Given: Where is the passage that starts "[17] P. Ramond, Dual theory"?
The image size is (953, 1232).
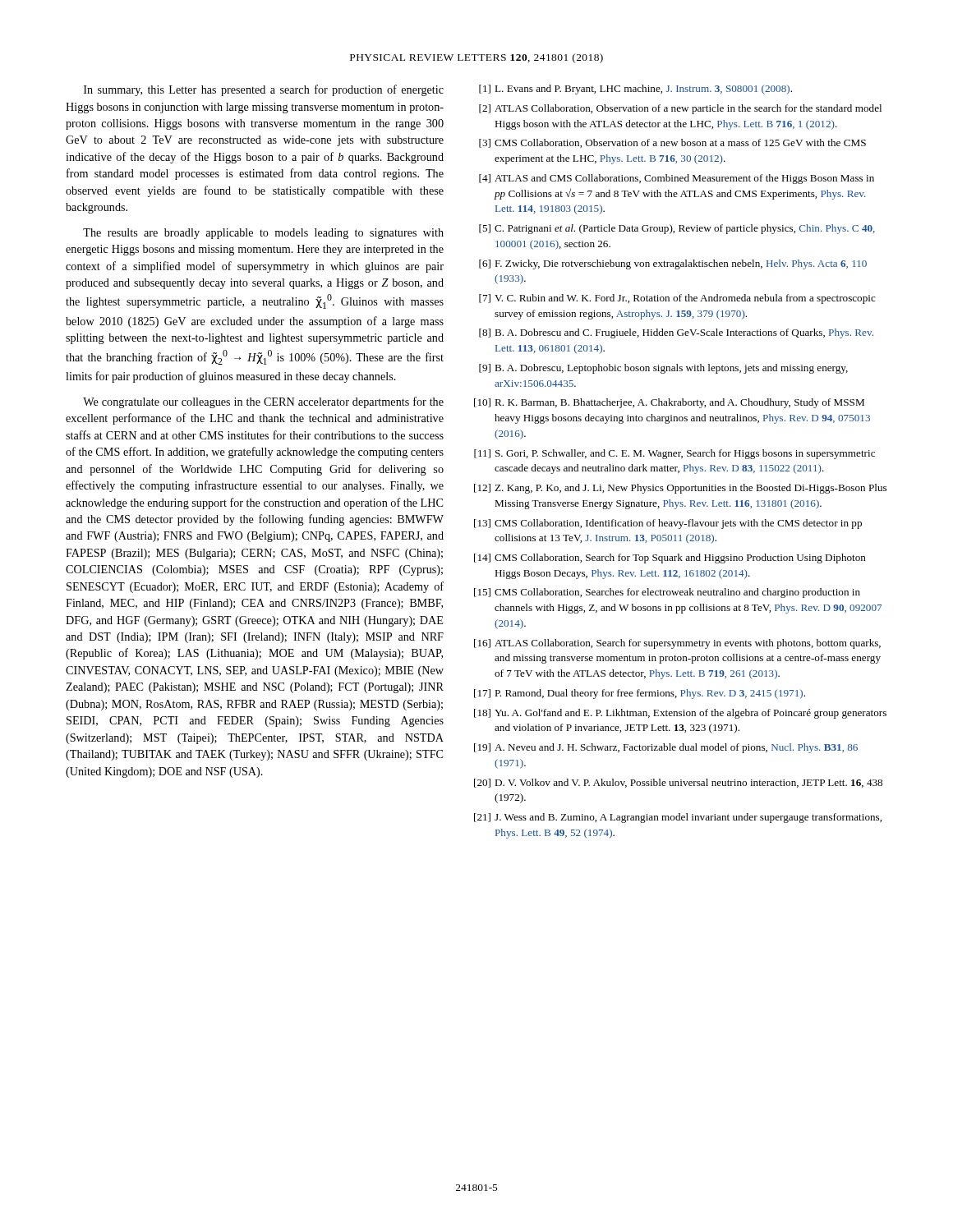Looking at the screenshot, I should tap(678, 693).
